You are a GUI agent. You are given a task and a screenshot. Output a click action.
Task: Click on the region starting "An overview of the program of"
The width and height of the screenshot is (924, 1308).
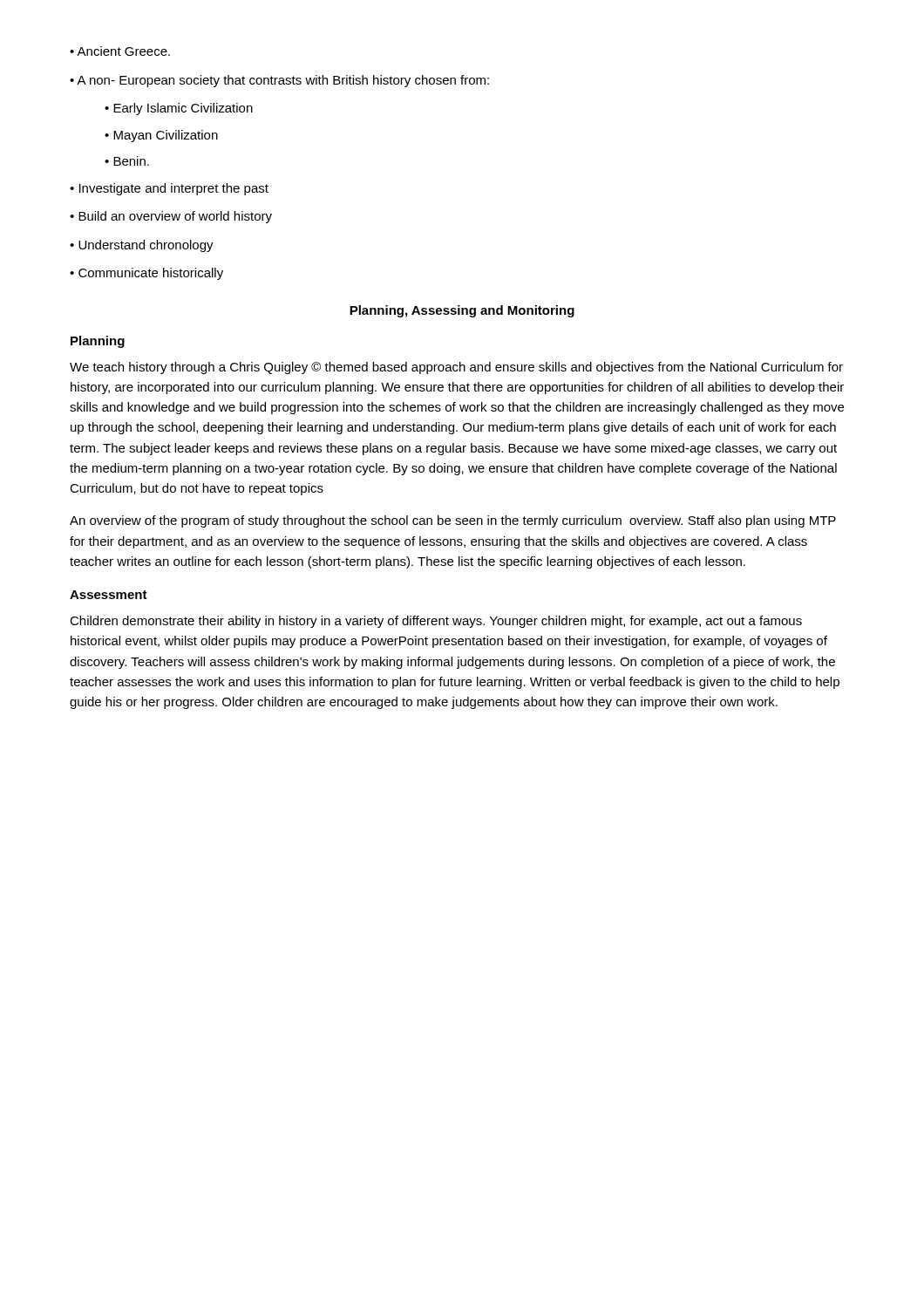[453, 541]
